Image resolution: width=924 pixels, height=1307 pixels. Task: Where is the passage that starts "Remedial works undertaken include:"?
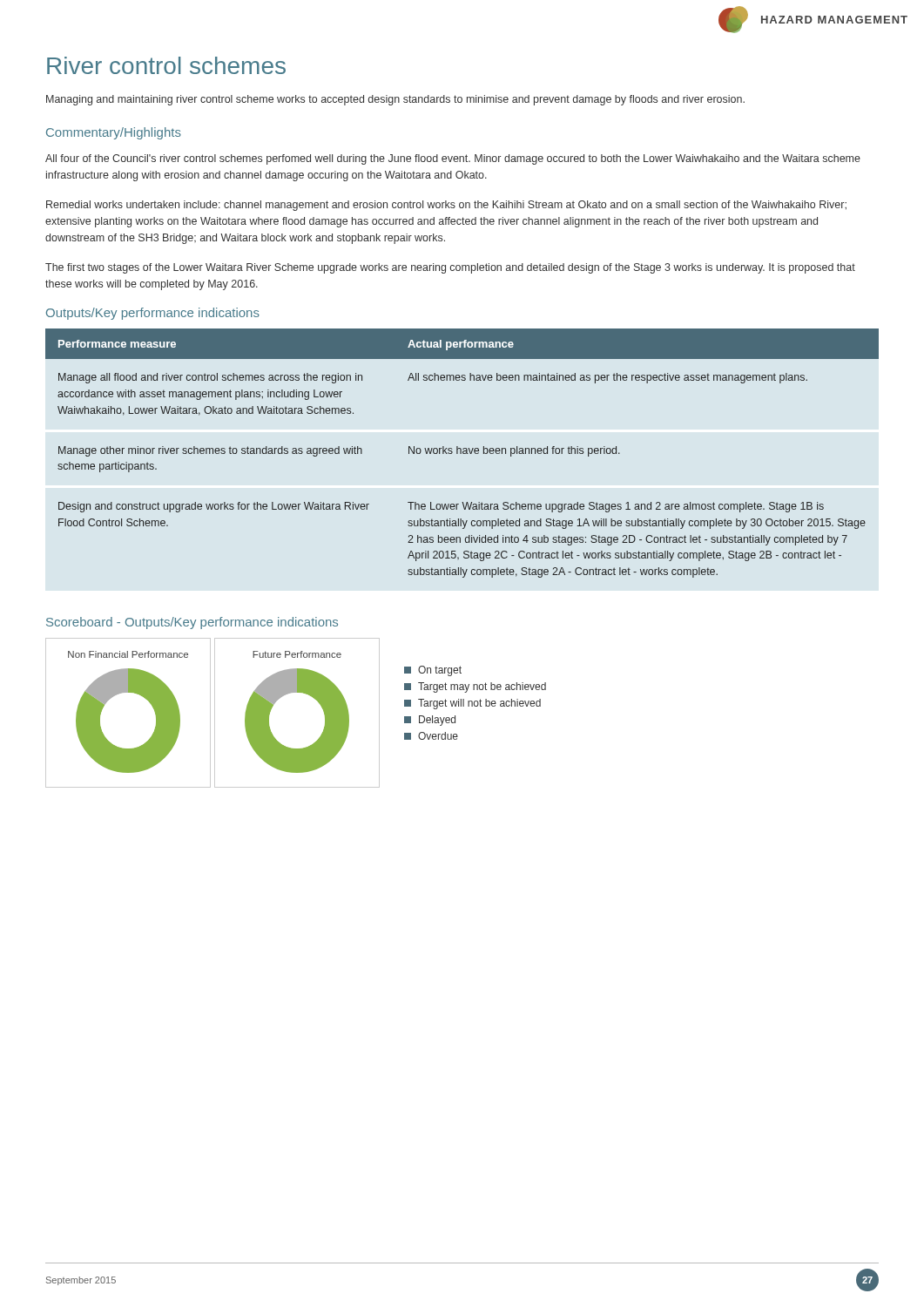(462, 222)
